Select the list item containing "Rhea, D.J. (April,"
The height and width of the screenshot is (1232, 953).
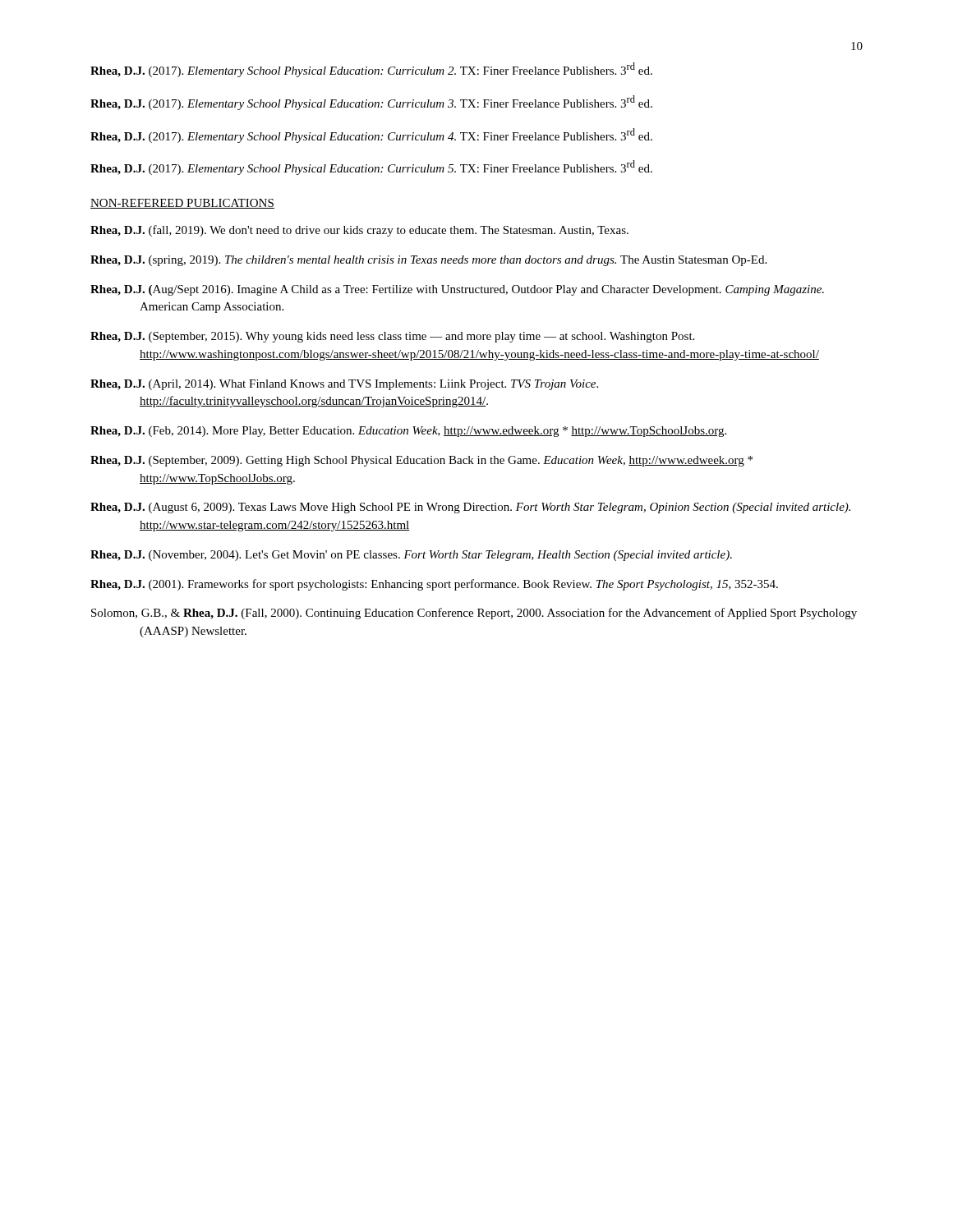[345, 392]
